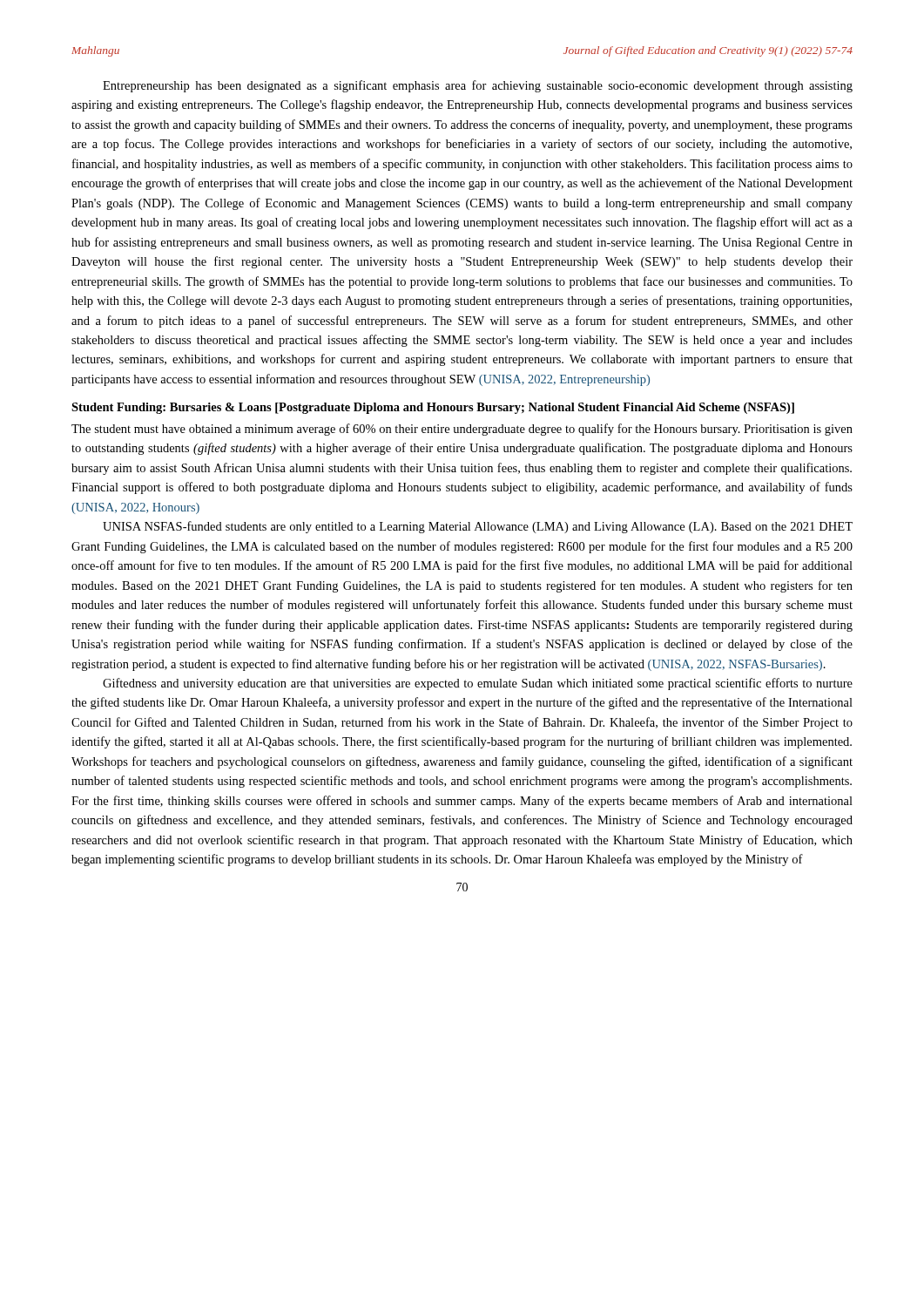
Task: Find the text block starting "The student must have obtained a minimum average"
Action: [462, 468]
